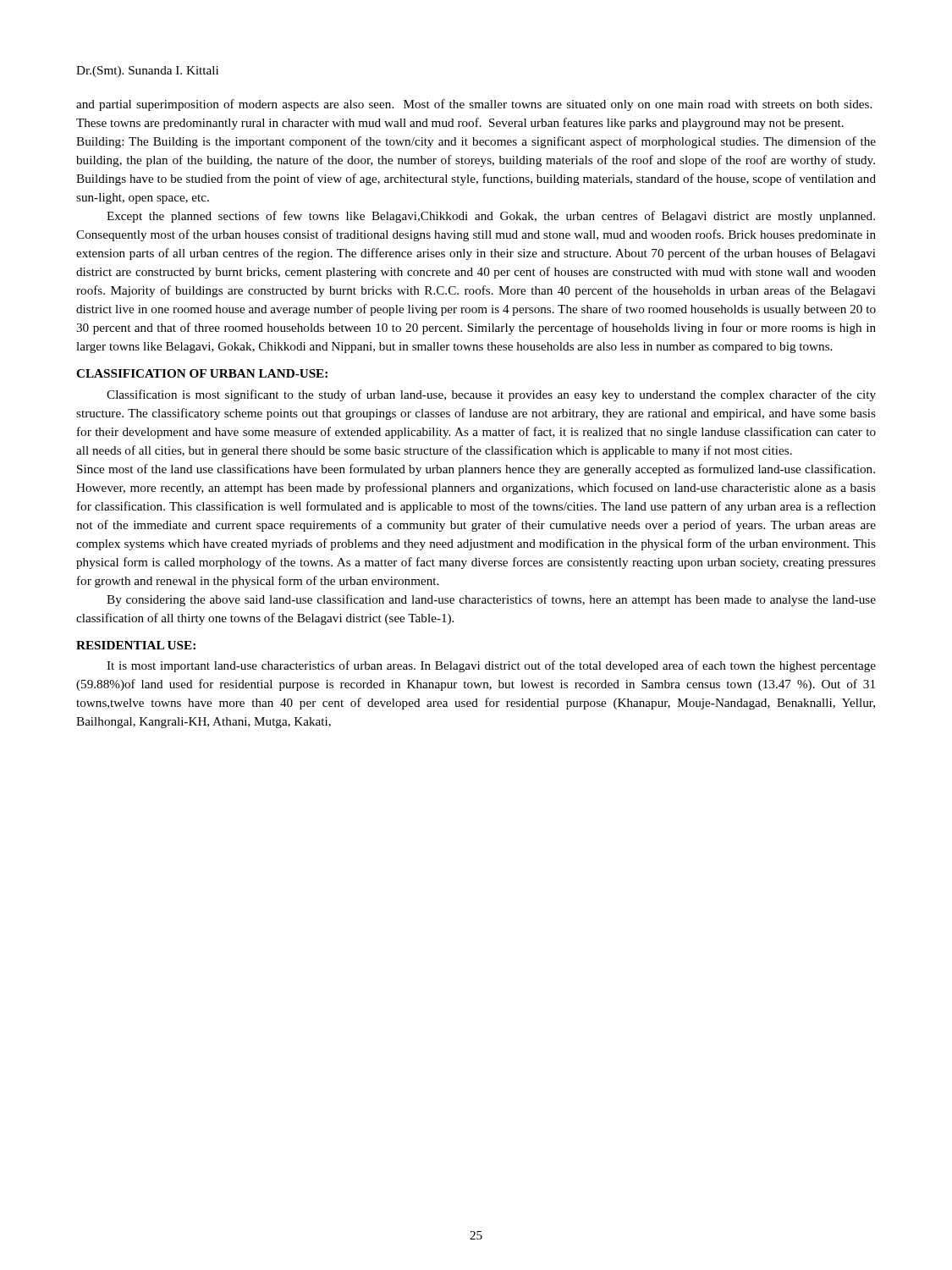The image size is (952, 1270).
Task: Click on the text block that reads "Classification is most significant to"
Action: click(x=476, y=506)
